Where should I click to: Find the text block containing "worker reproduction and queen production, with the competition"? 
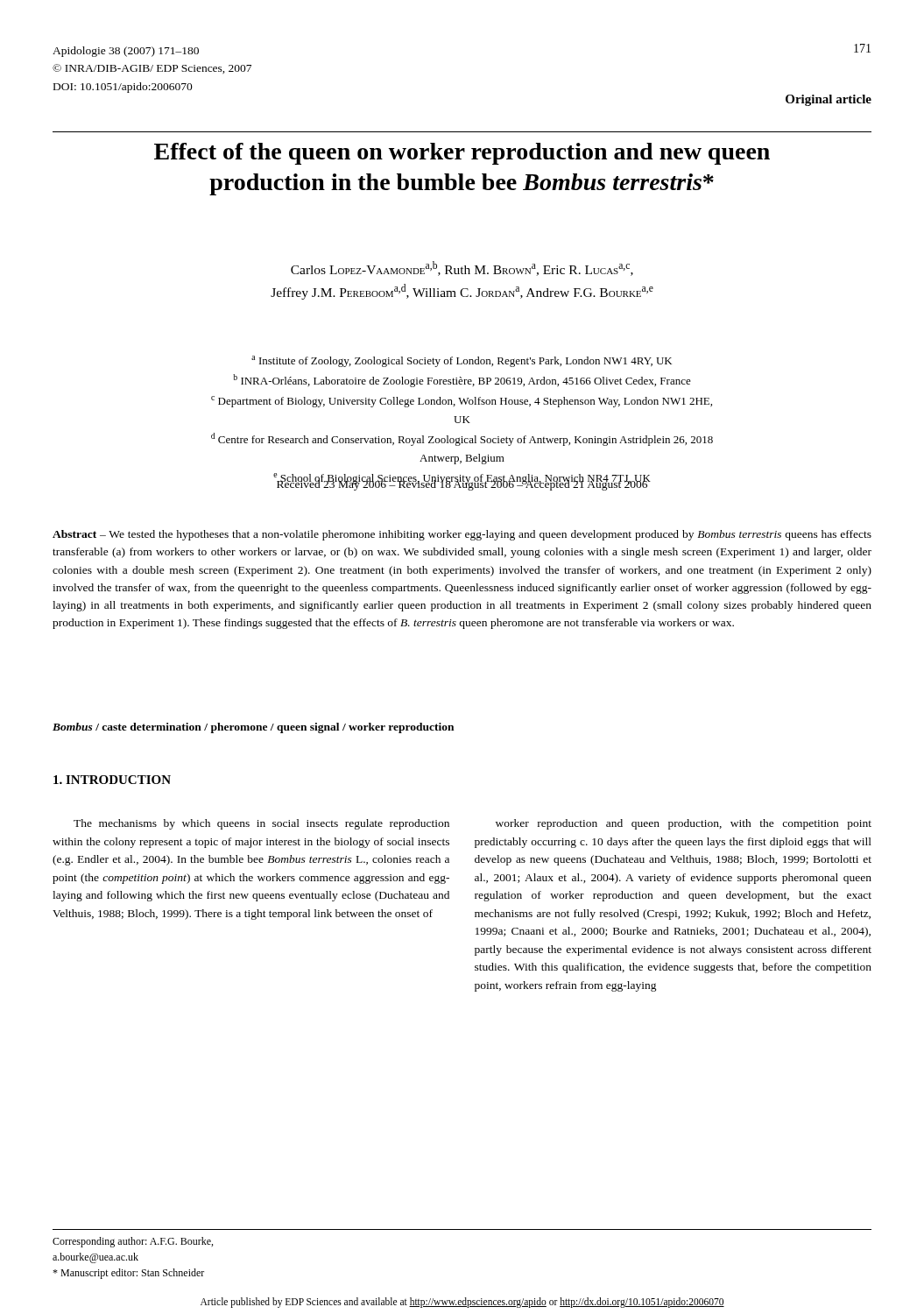tap(673, 905)
